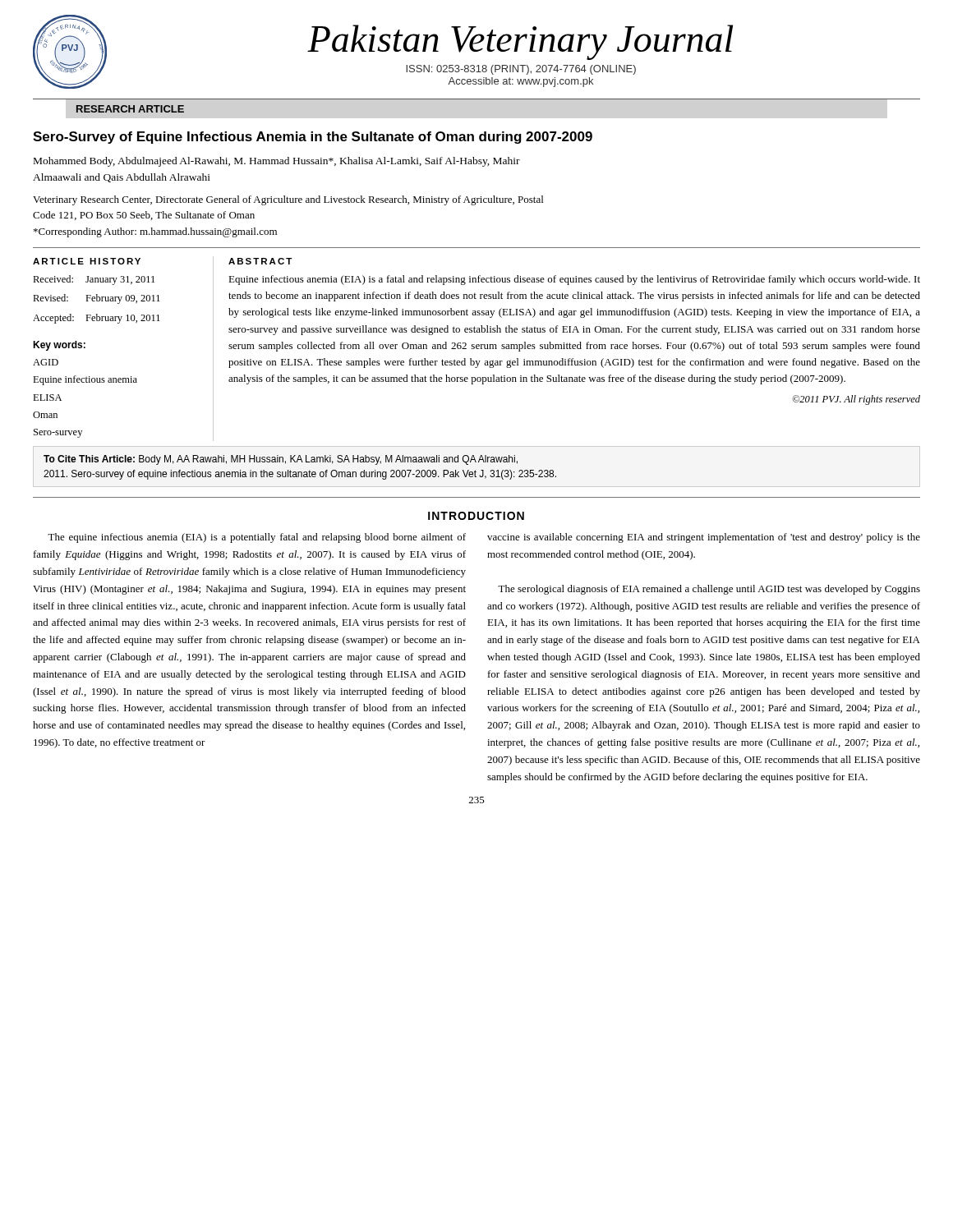Select the text block containing "The equine infectious anemia (EIA) is a"

249,640
